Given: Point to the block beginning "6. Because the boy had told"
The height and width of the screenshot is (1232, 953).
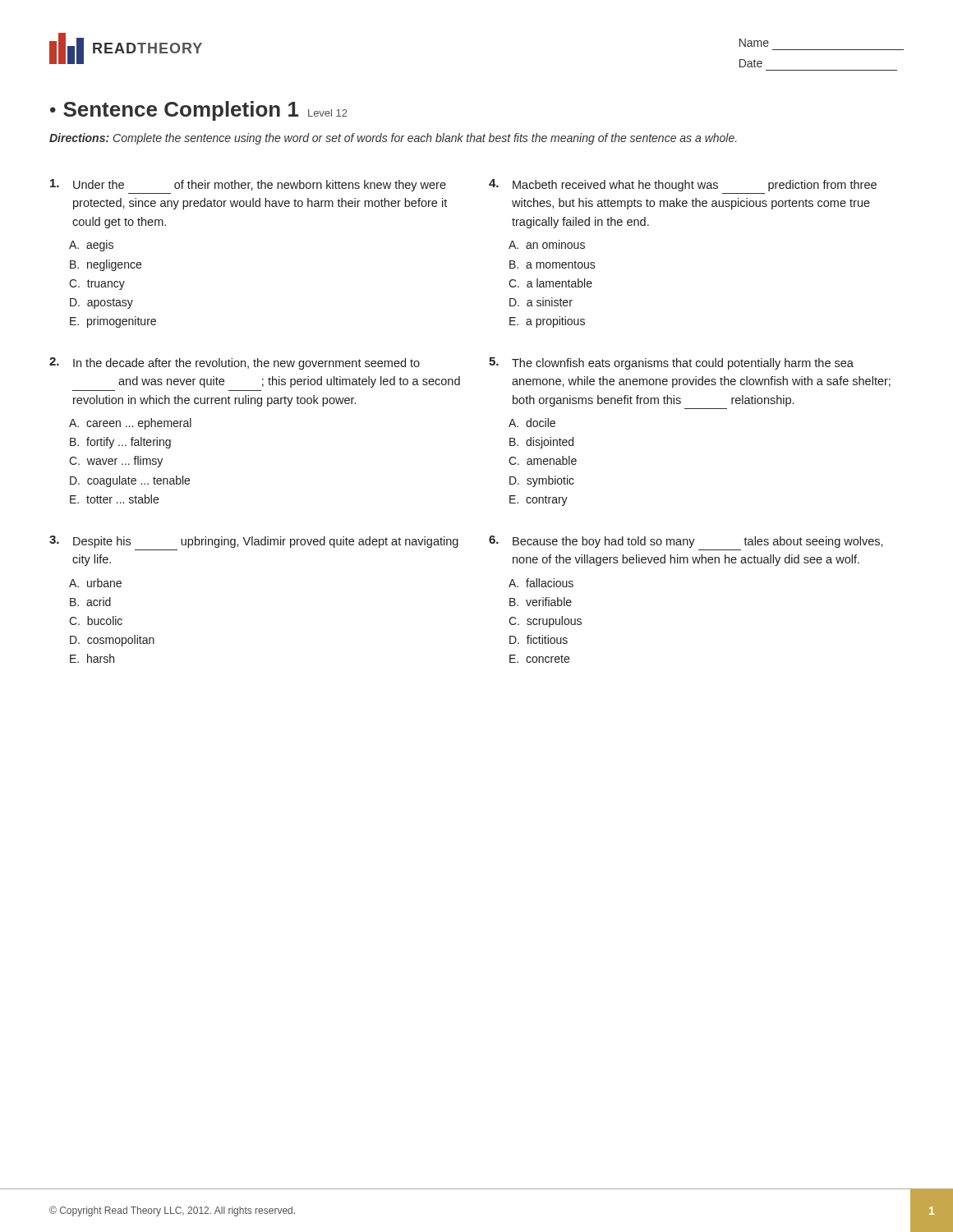Looking at the screenshot, I should click(x=686, y=542).
